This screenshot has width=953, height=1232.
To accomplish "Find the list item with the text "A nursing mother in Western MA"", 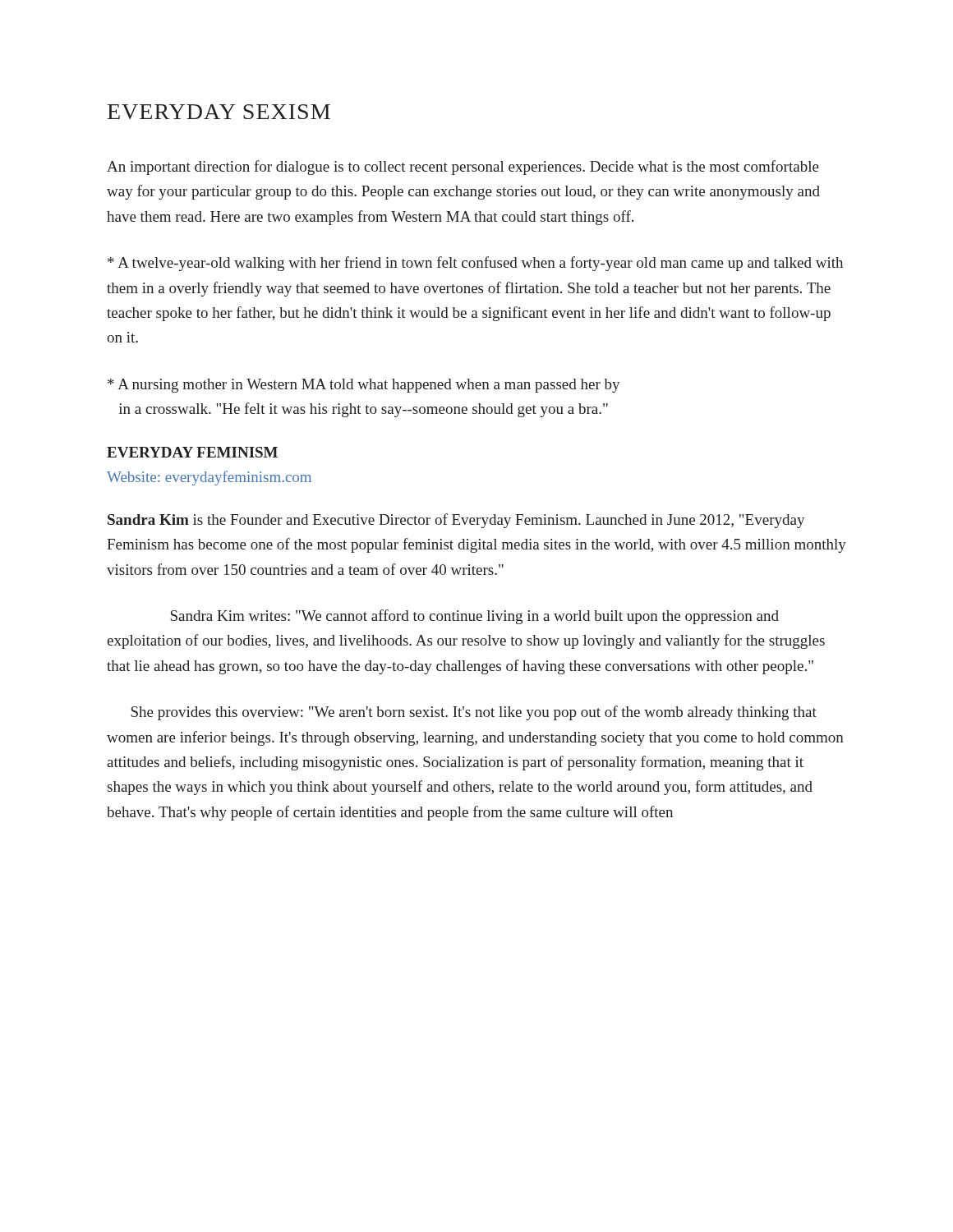I will coord(363,396).
